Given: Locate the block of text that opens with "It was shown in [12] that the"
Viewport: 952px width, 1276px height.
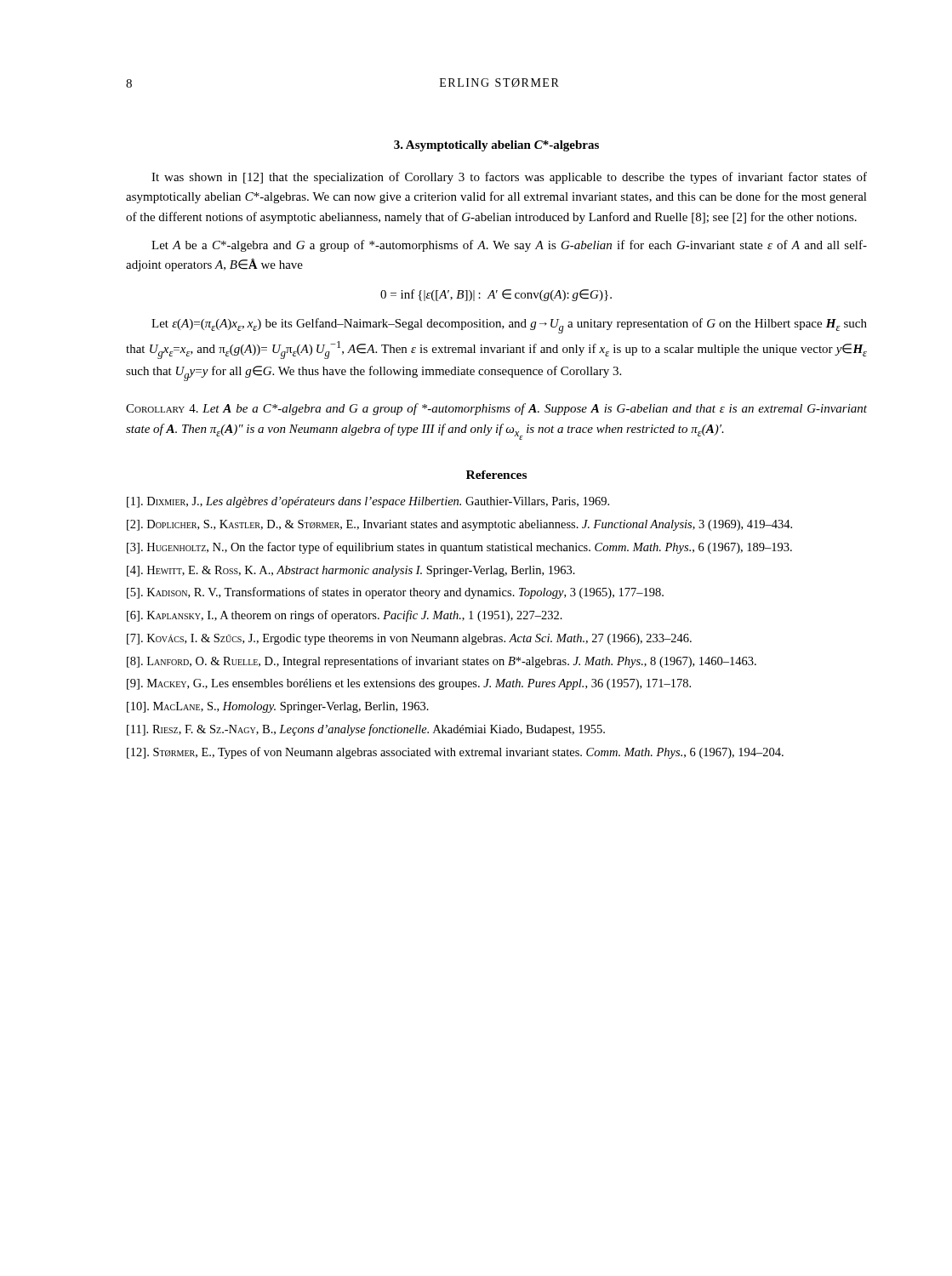Looking at the screenshot, I should (496, 197).
